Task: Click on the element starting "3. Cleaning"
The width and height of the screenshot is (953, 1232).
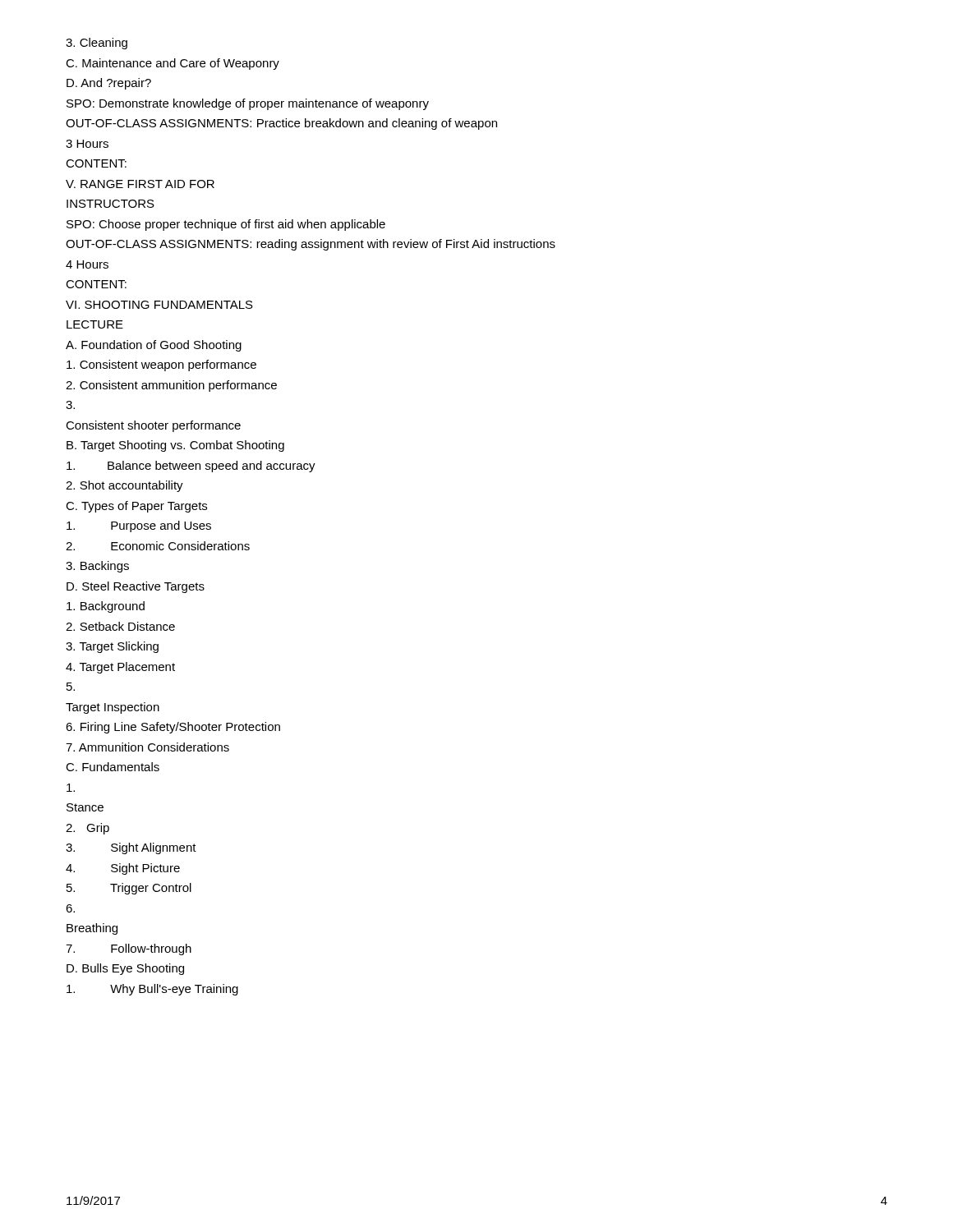Action: (97, 42)
